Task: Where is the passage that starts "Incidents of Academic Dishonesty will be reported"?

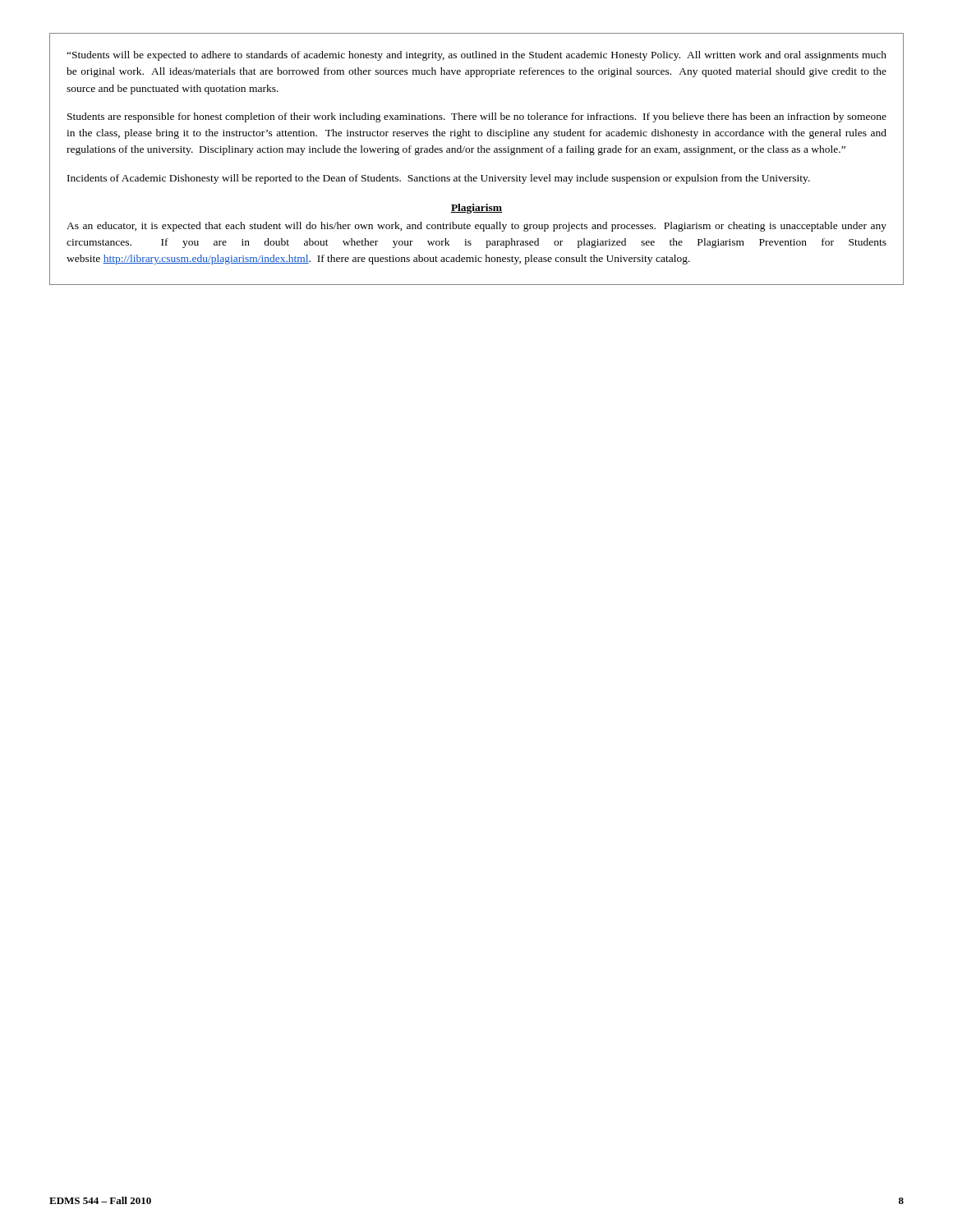Action: coord(438,177)
